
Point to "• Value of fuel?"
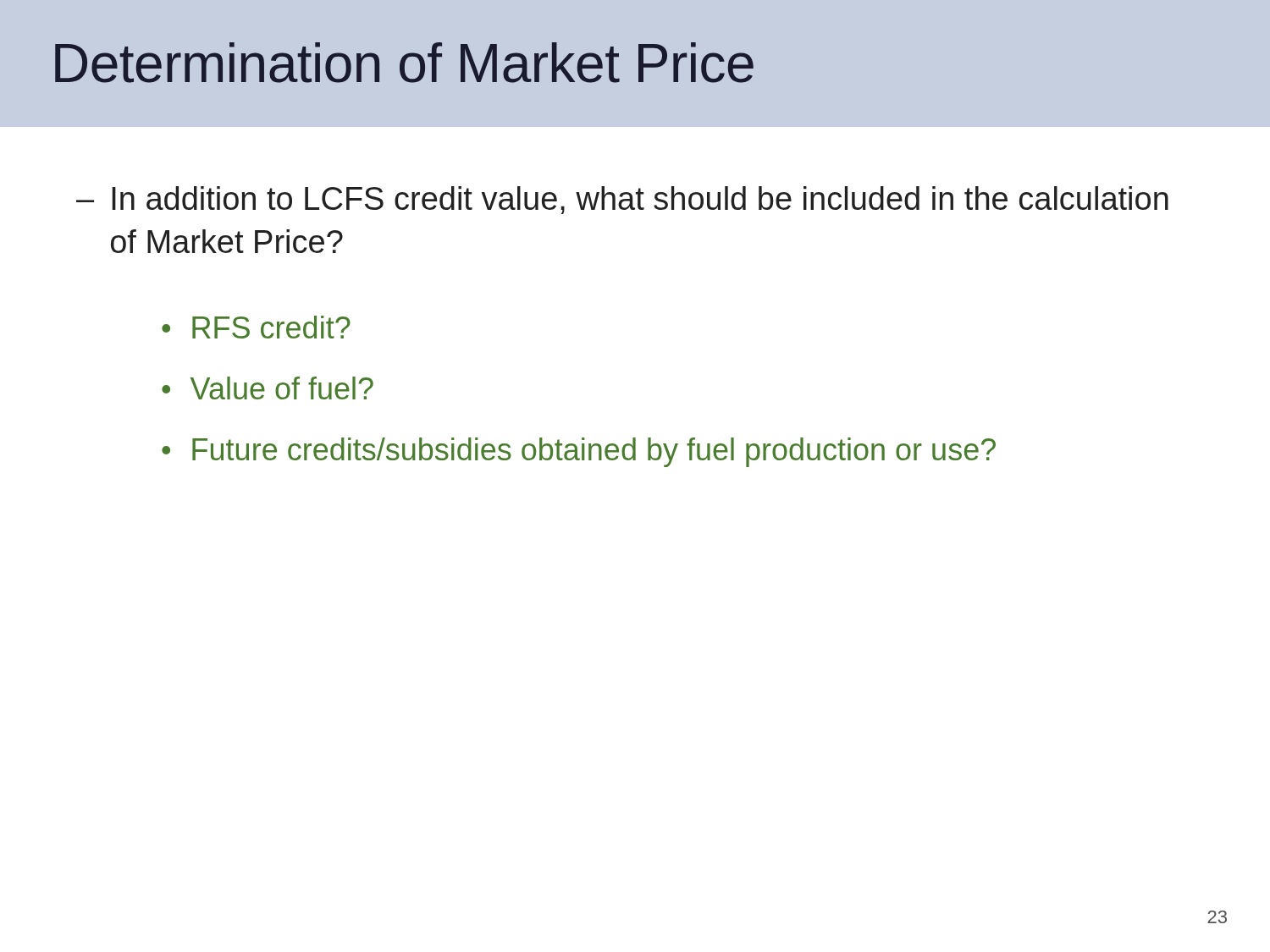268,389
